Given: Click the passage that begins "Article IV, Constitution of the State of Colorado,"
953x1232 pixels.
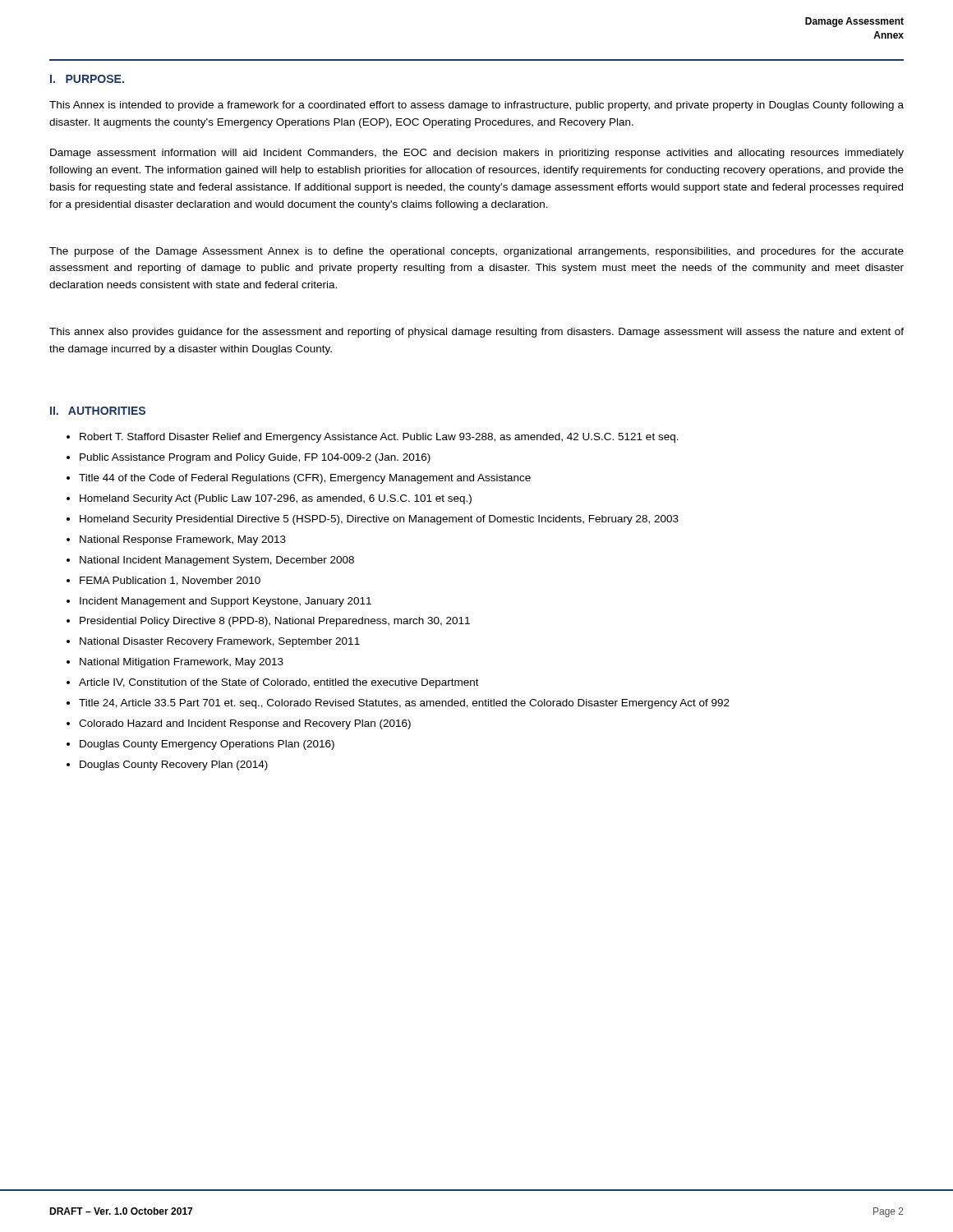Looking at the screenshot, I should 279,682.
